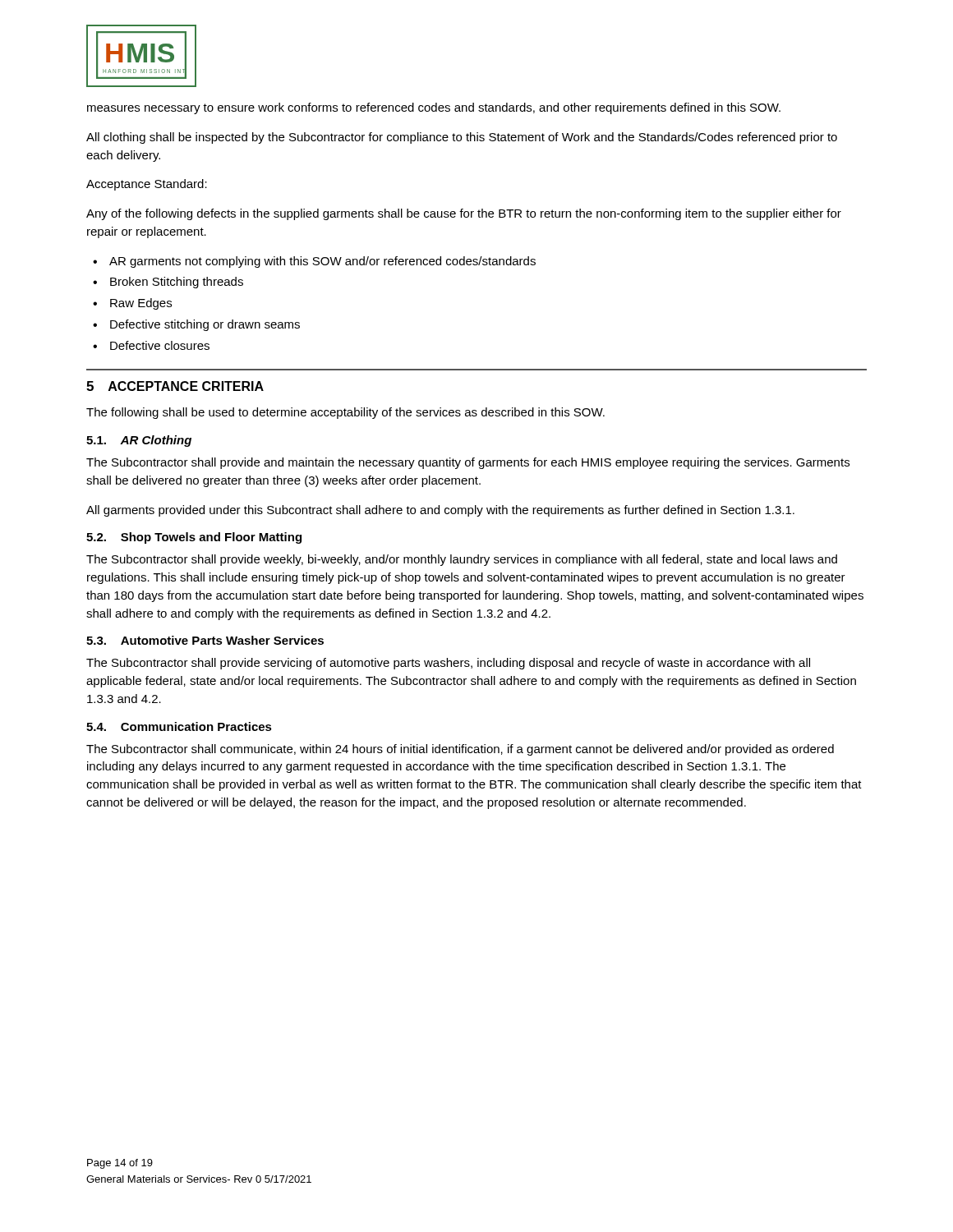
Task: Click on the text block starting "Broken Stitching threads"
Action: [176, 282]
